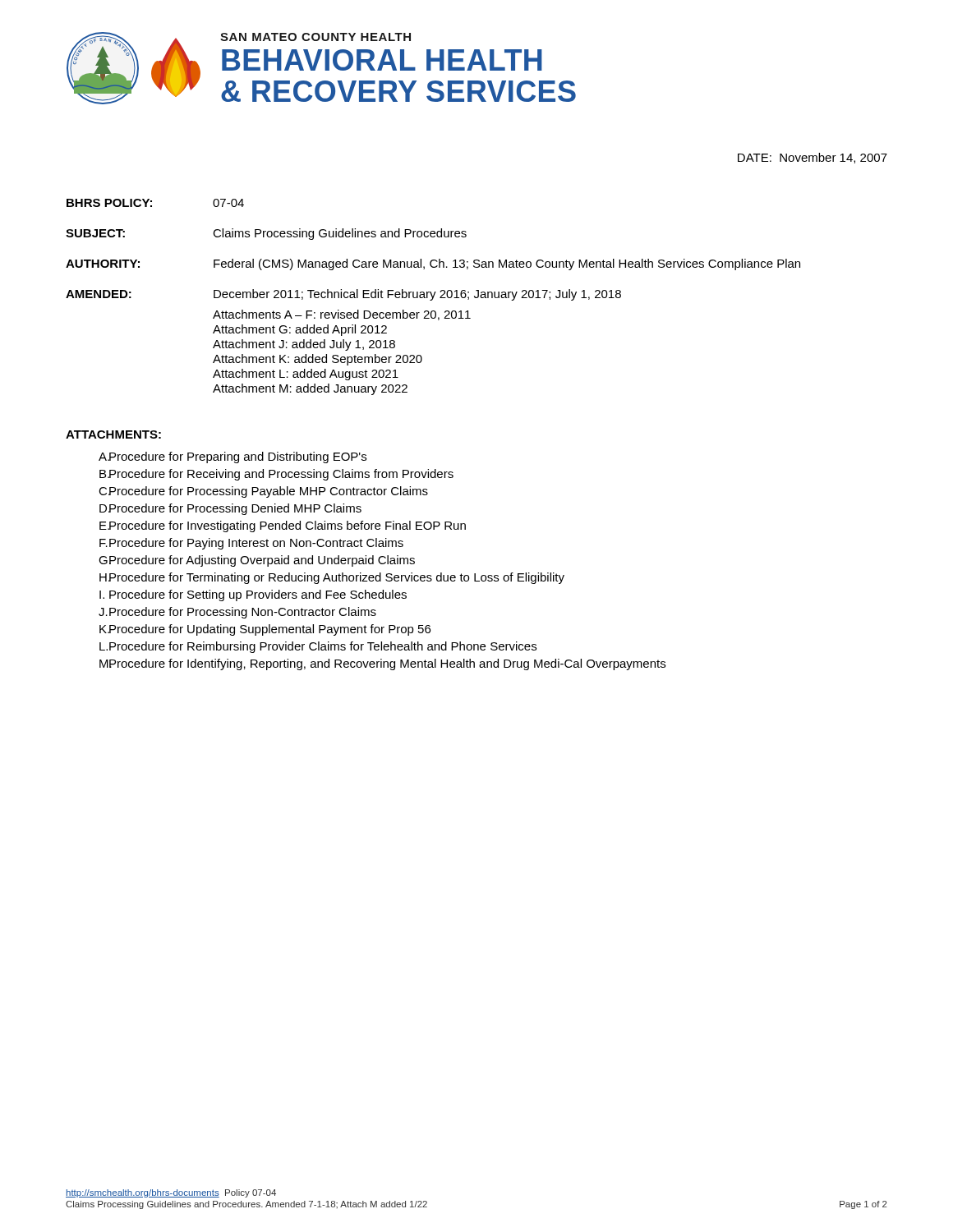Click the passage that begins "L. Procedure for Reimbursing"
The width and height of the screenshot is (953, 1232).
click(x=476, y=646)
